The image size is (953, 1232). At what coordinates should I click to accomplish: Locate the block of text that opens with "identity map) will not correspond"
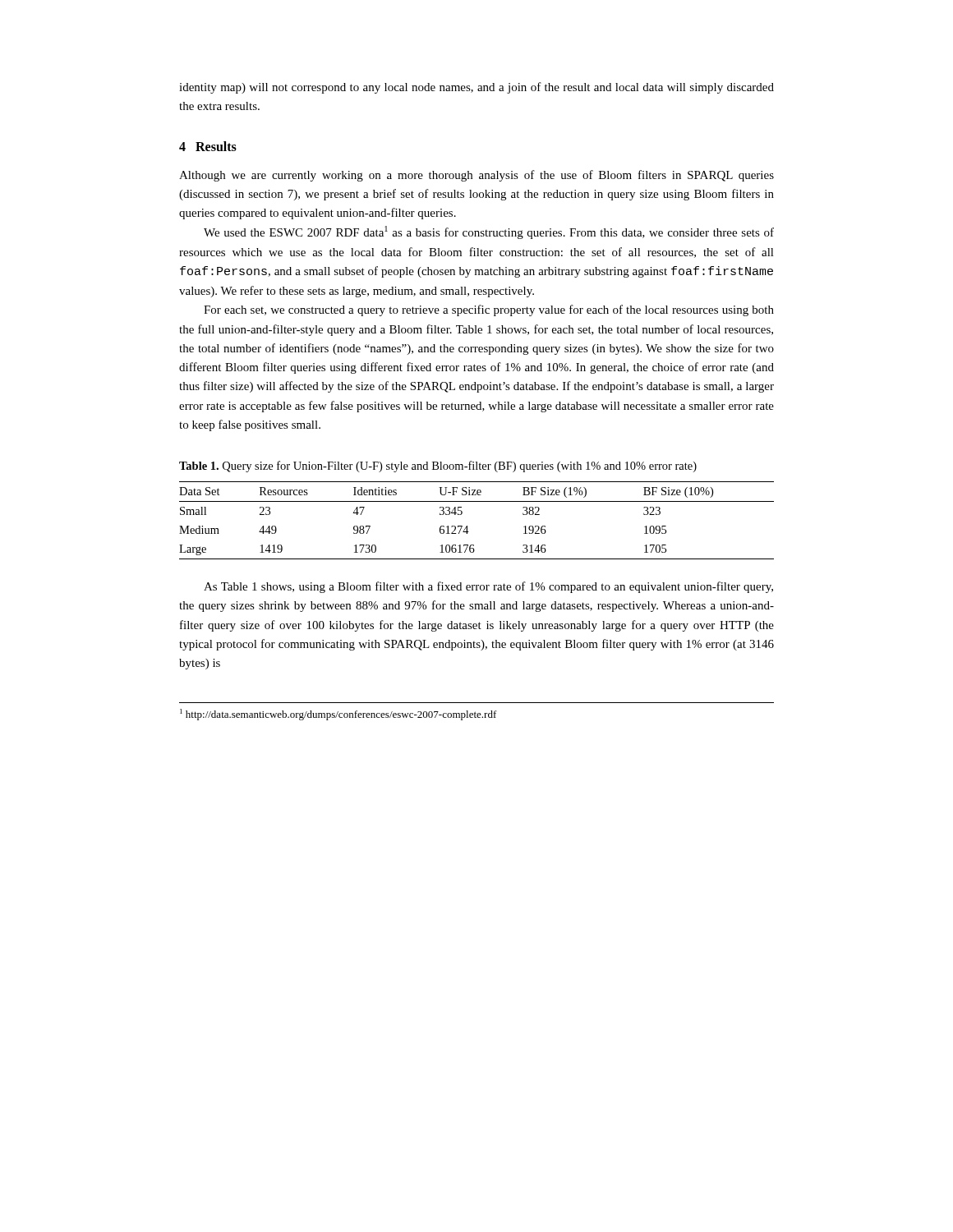(476, 97)
